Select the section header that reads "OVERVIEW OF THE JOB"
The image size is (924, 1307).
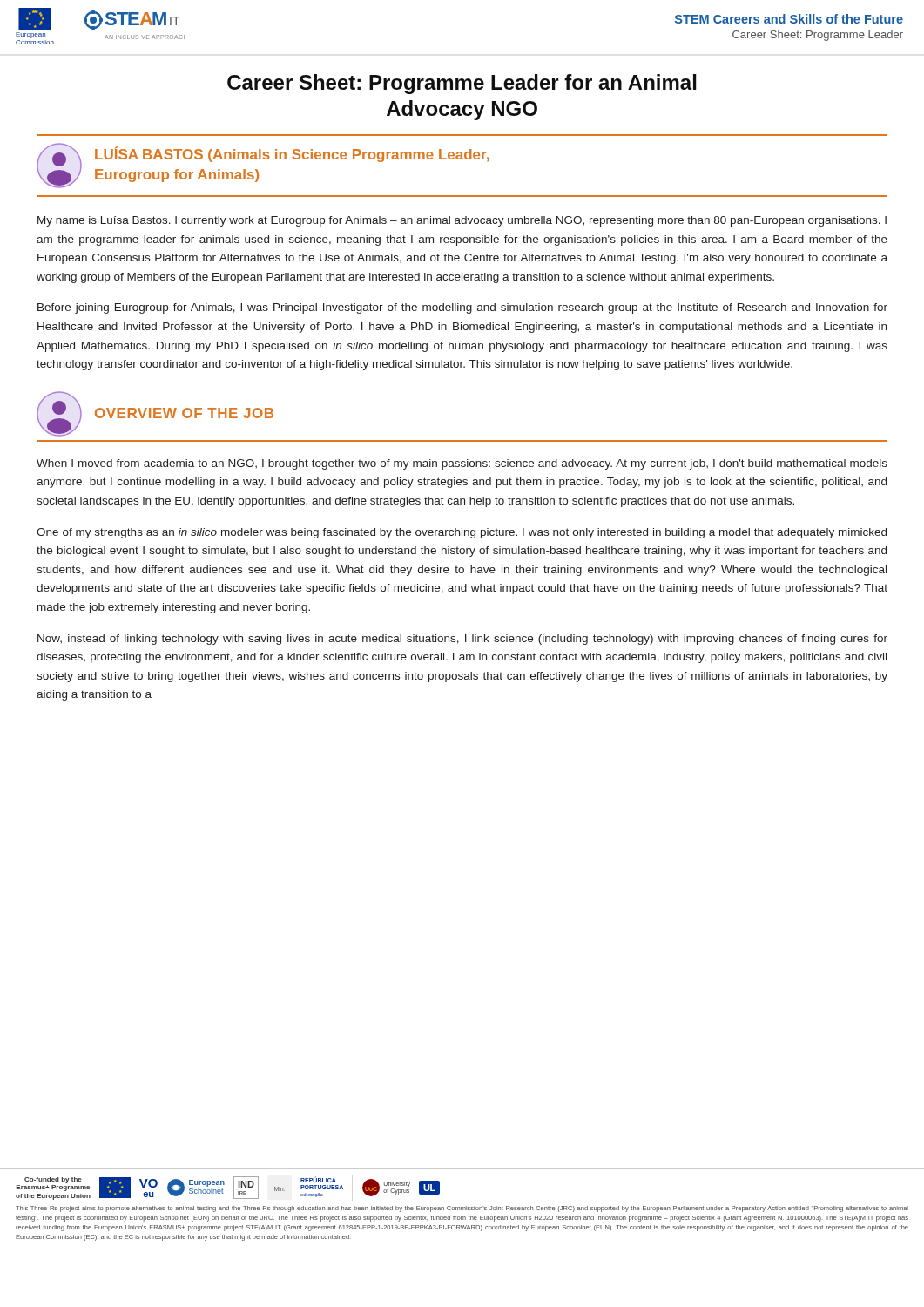click(x=156, y=414)
